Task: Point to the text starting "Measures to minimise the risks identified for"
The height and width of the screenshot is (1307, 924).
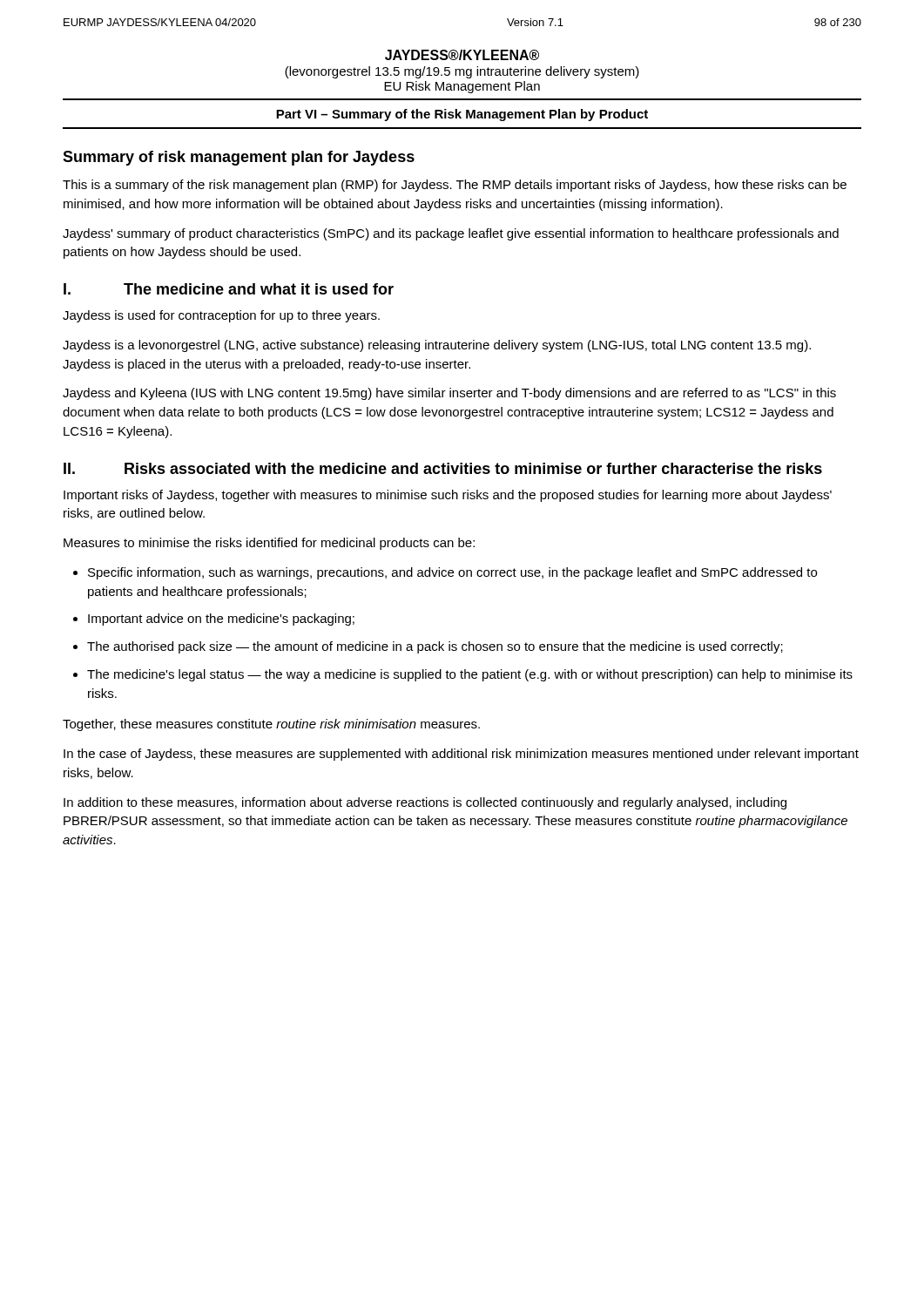Action: (x=462, y=543)
